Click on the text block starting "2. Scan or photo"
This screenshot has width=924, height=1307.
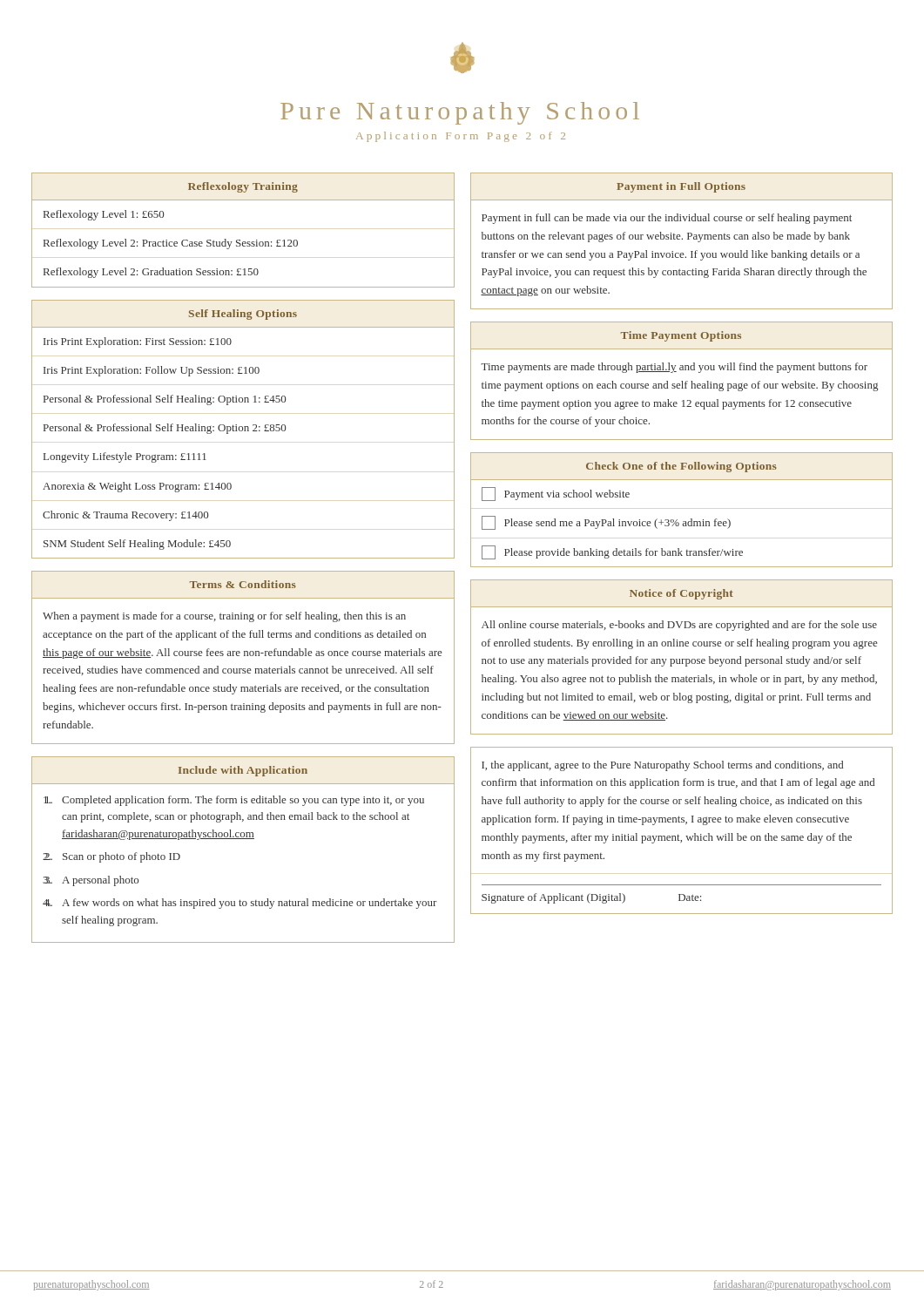tap(119, 856)
